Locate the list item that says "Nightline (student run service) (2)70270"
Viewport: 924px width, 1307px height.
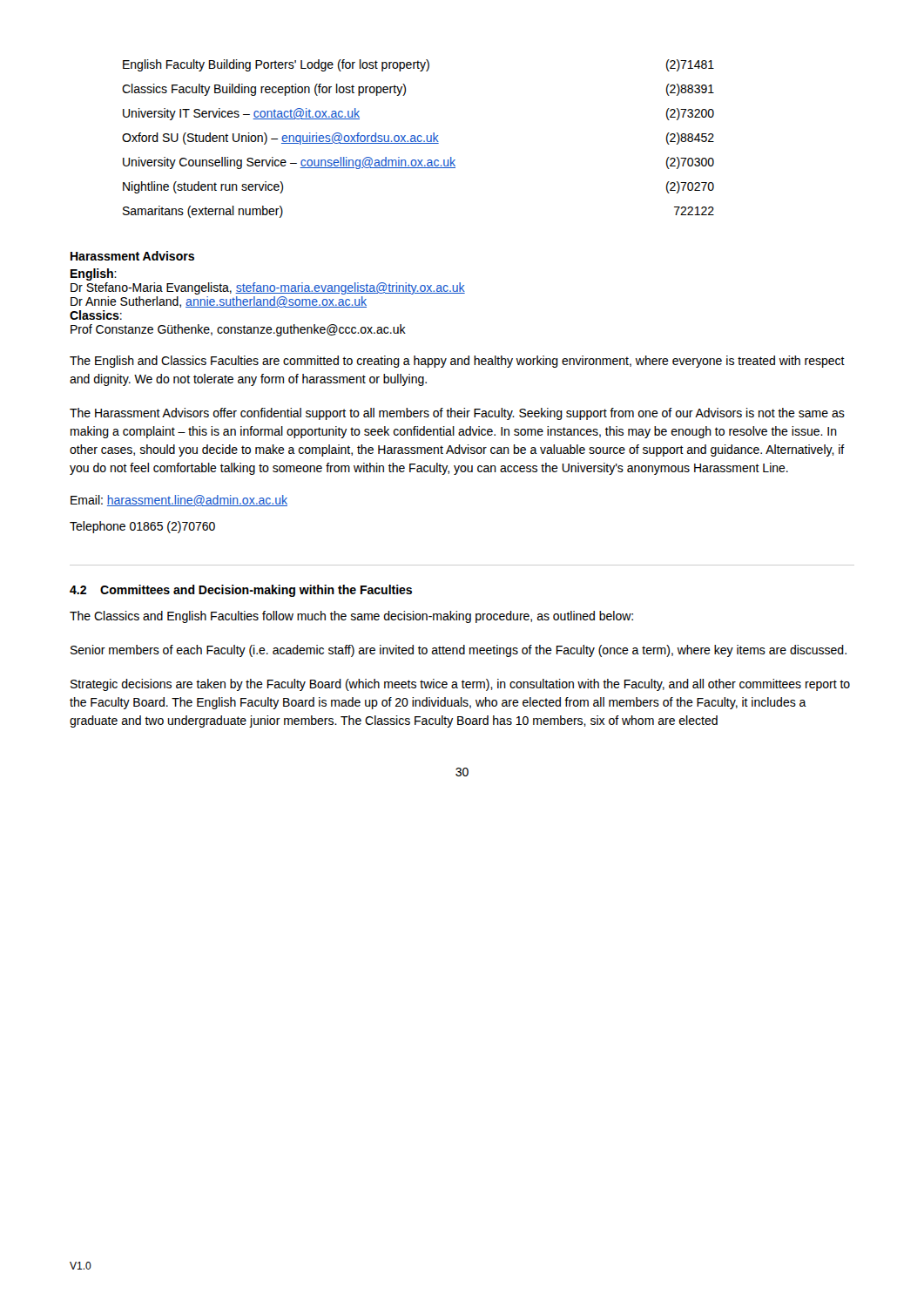pyautogui.click(x=203, y=187)
